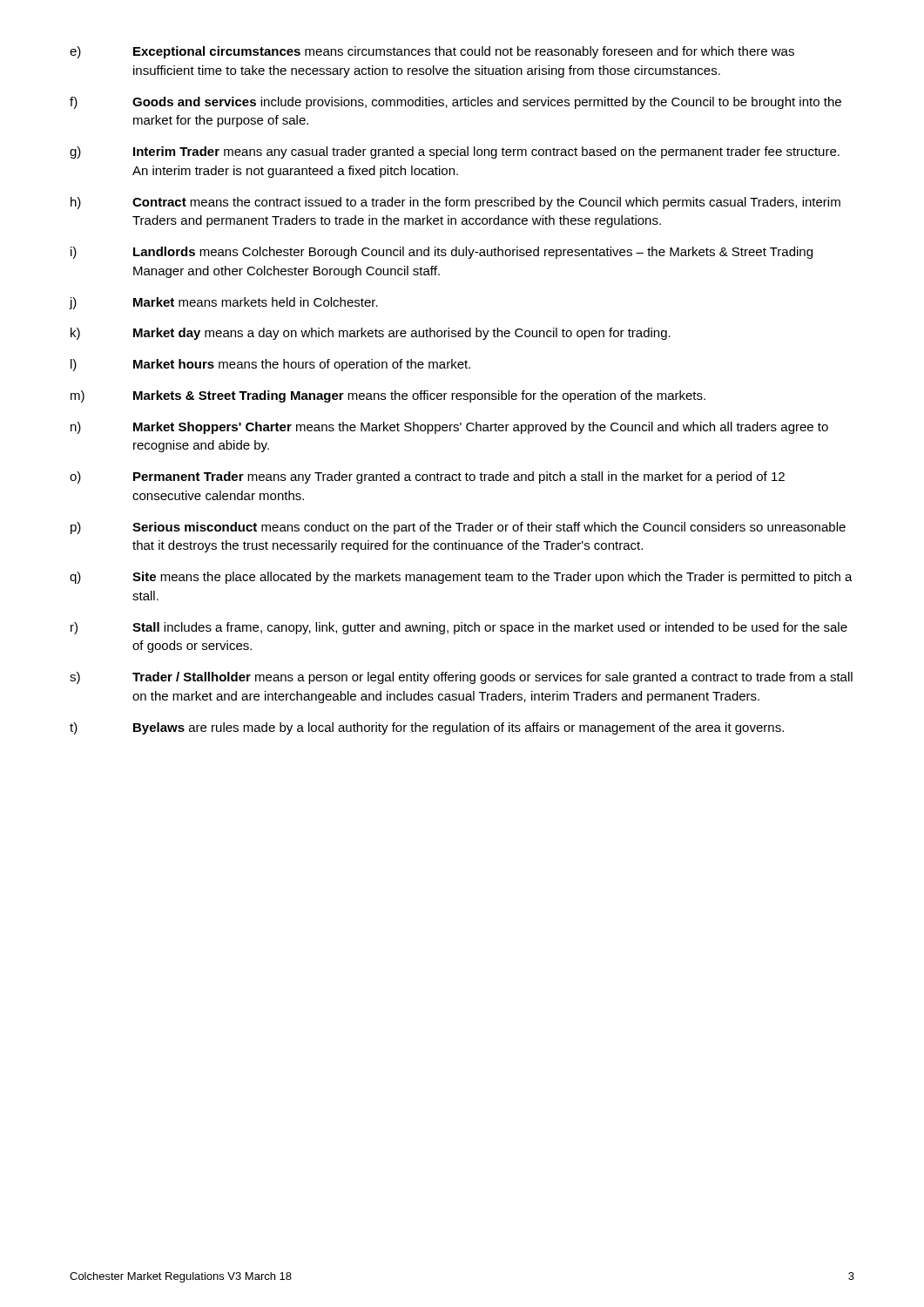This screenshot has width=924, height=1307.
Task: Point to the region starting "p) Serious misconduct means conduct on the"
Action: [462, 536]
